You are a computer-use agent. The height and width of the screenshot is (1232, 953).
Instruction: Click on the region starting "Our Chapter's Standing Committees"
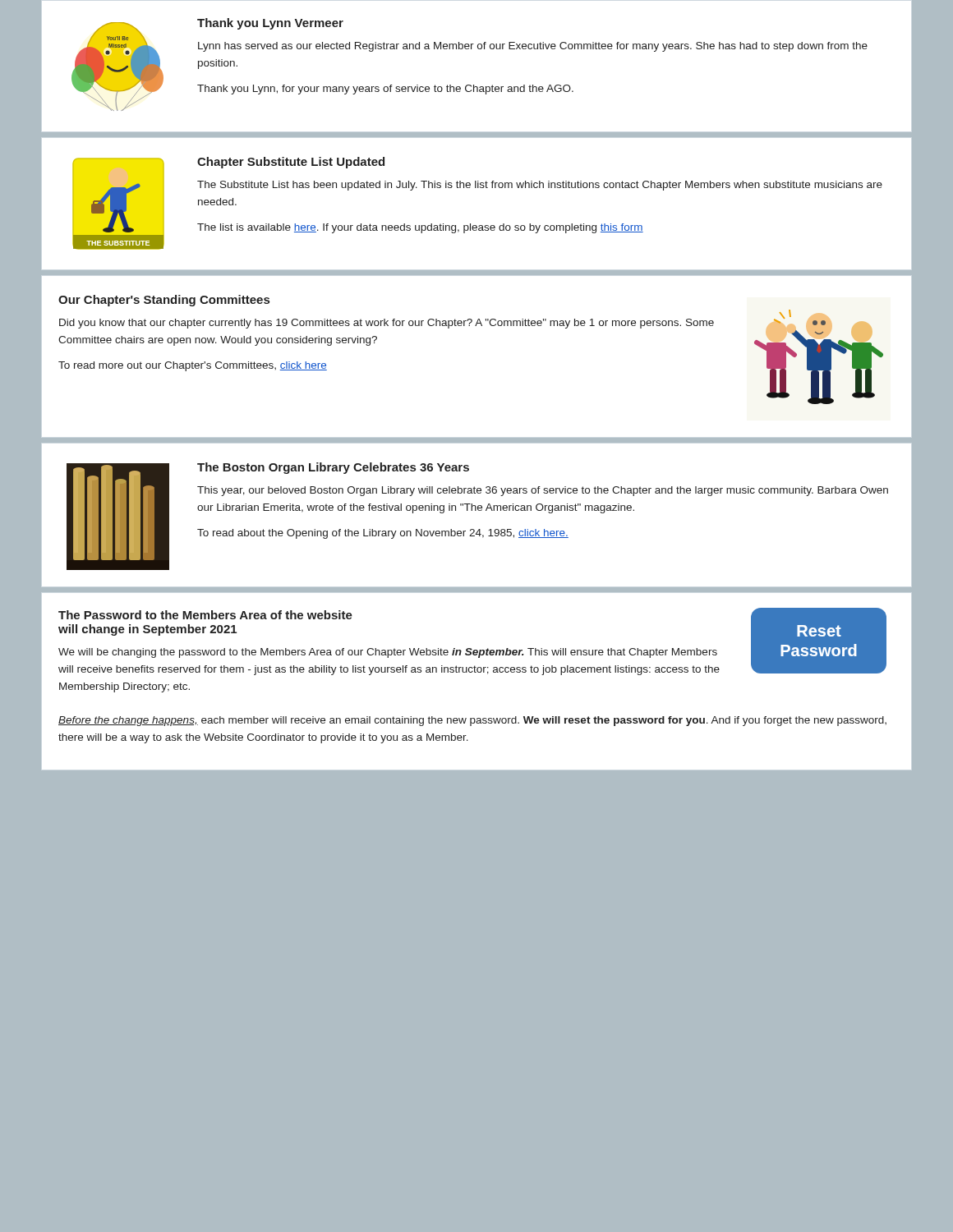pos(164,299)
